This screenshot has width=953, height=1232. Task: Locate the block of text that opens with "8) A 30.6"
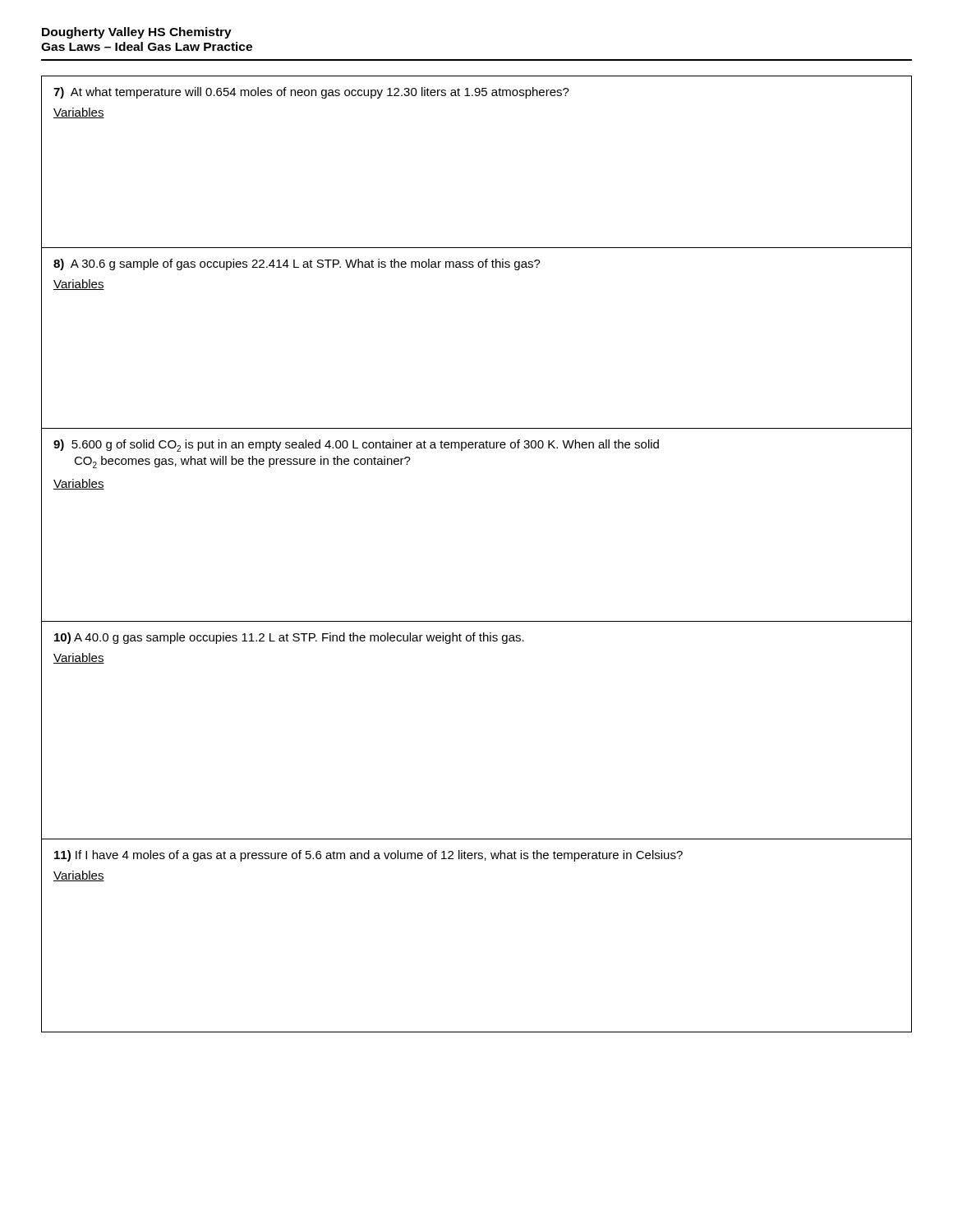pyautogui.click(x=297, y=264)
